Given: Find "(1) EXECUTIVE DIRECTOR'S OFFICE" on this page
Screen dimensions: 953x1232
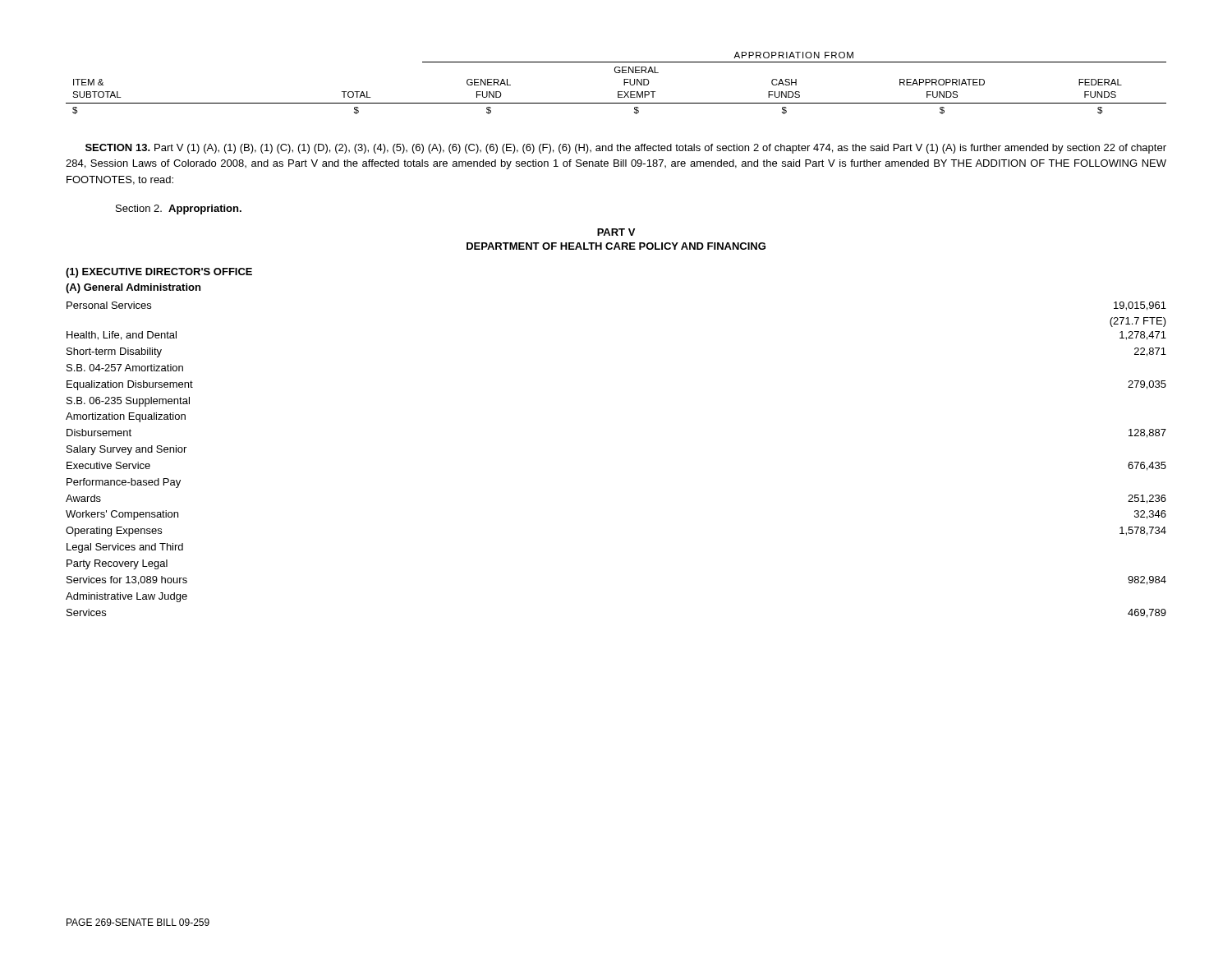Looking at the screenshot, I should 159,272.
